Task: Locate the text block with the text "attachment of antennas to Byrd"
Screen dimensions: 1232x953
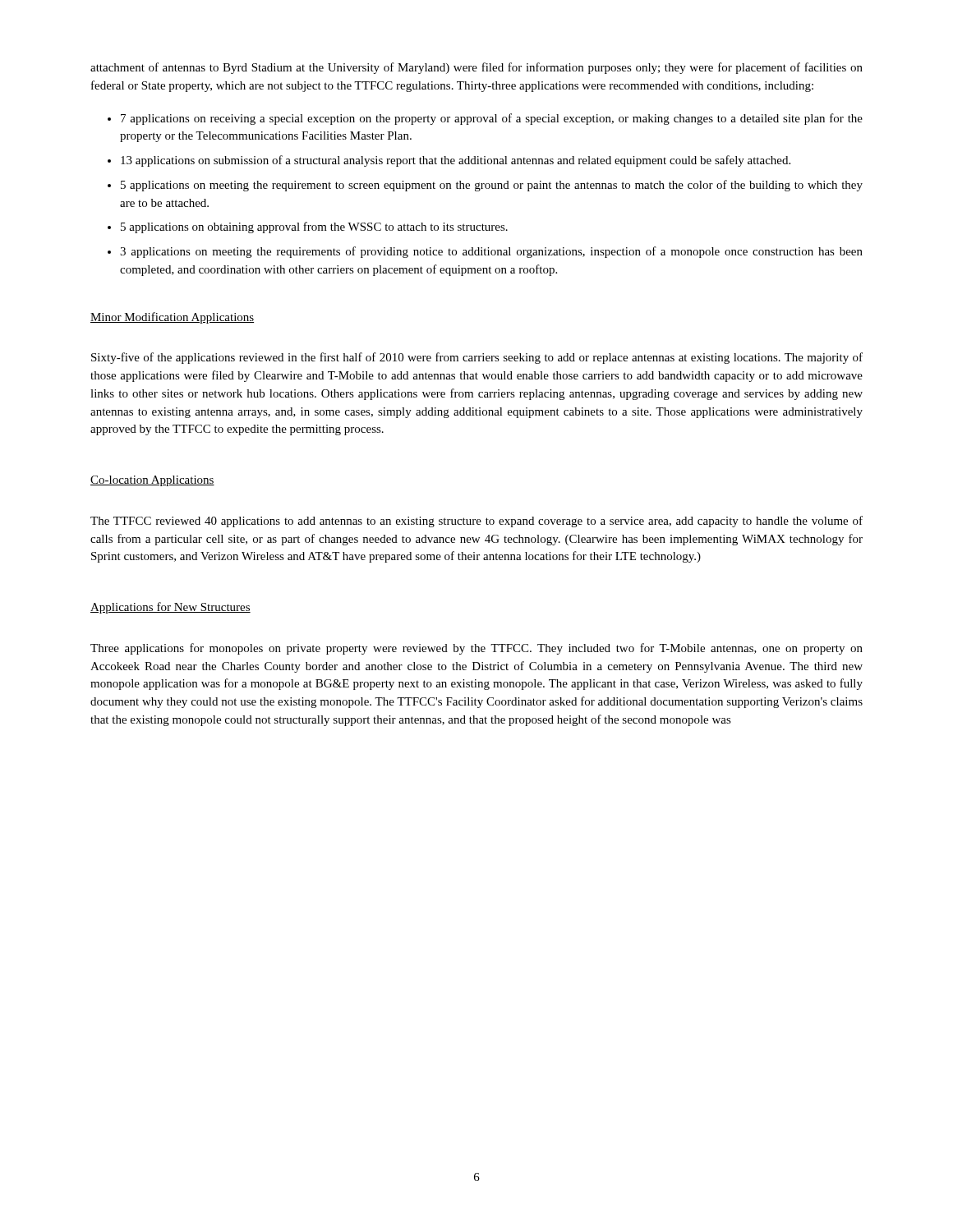Action: [x=476, y=76]
